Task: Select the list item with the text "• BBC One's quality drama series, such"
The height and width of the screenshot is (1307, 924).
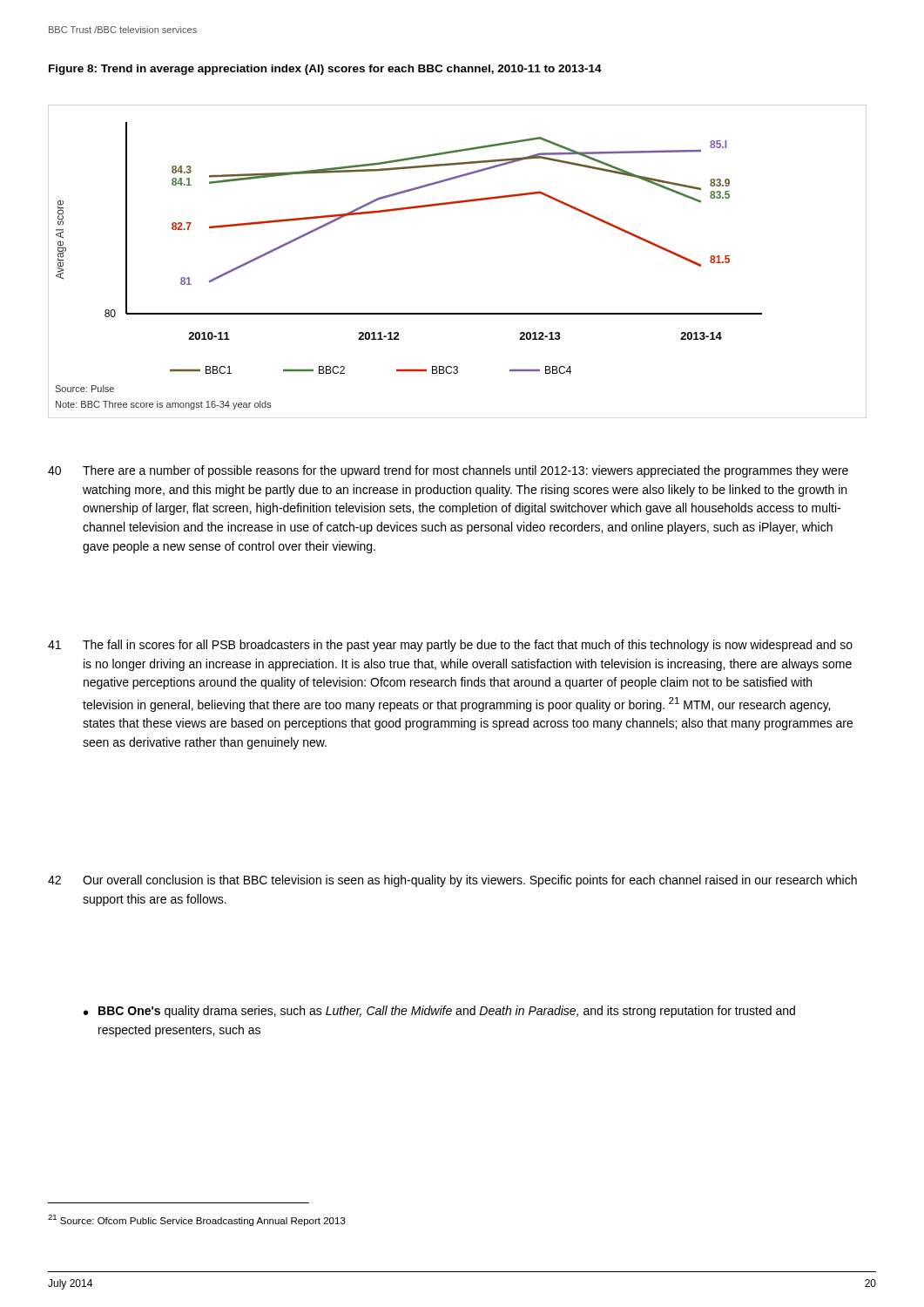Action: click(x=462, y=1021)
